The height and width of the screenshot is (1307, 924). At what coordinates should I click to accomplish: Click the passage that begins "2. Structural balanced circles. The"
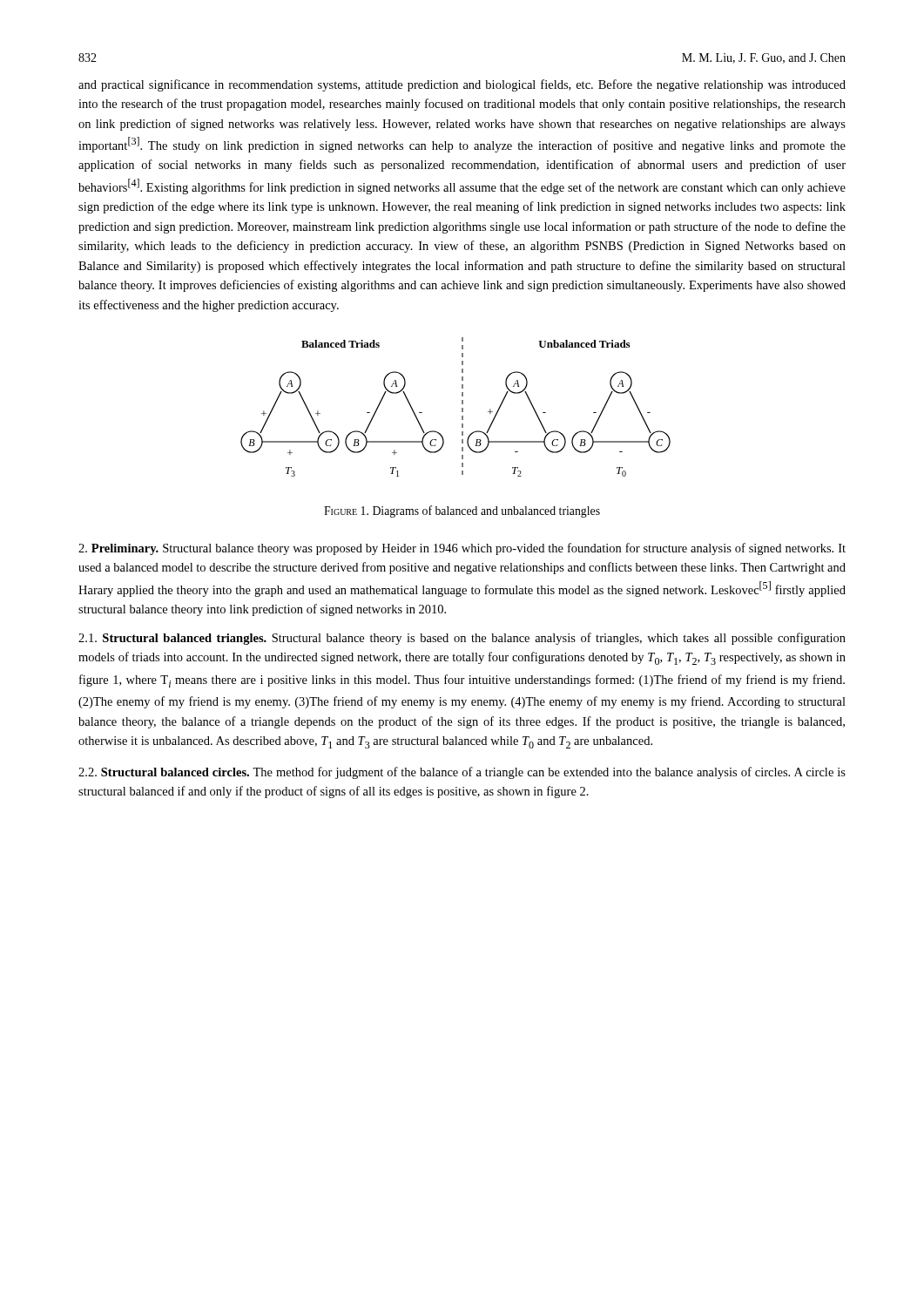click(x=462, y=782)
